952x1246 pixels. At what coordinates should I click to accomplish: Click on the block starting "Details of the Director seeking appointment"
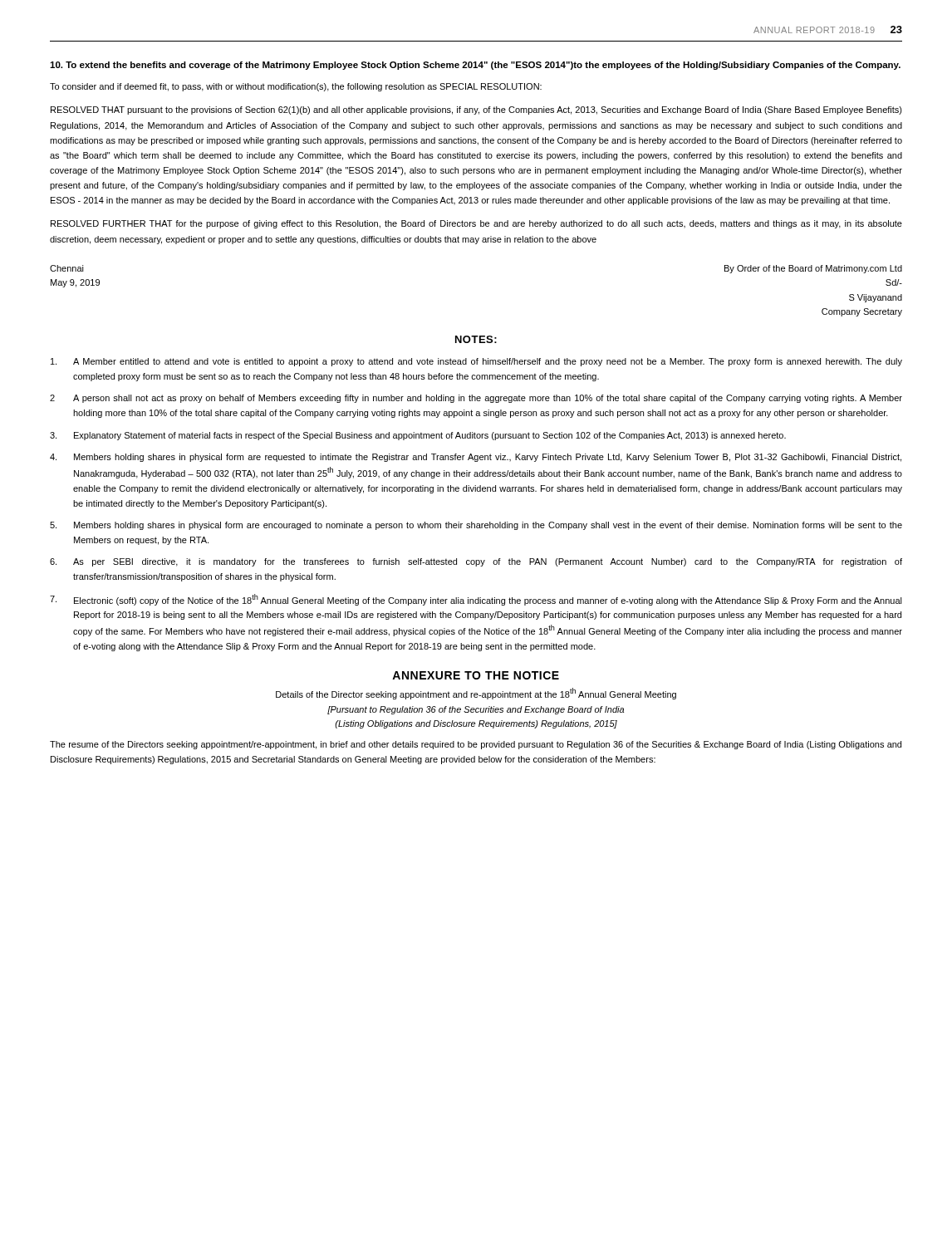(x=476, y=693)
